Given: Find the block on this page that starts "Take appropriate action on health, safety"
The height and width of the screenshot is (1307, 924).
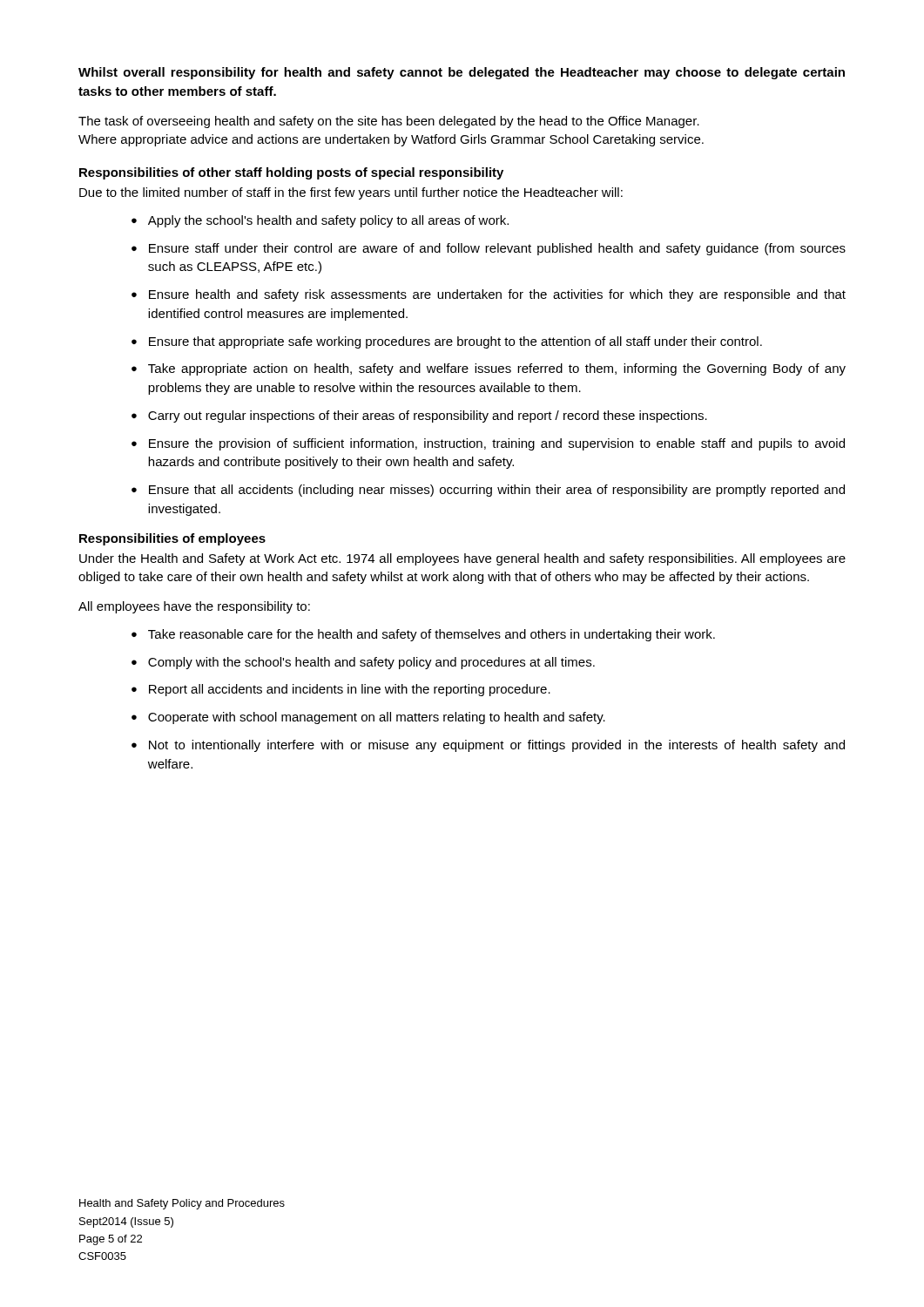Looking at the screenshot, I should pos(488,378).
